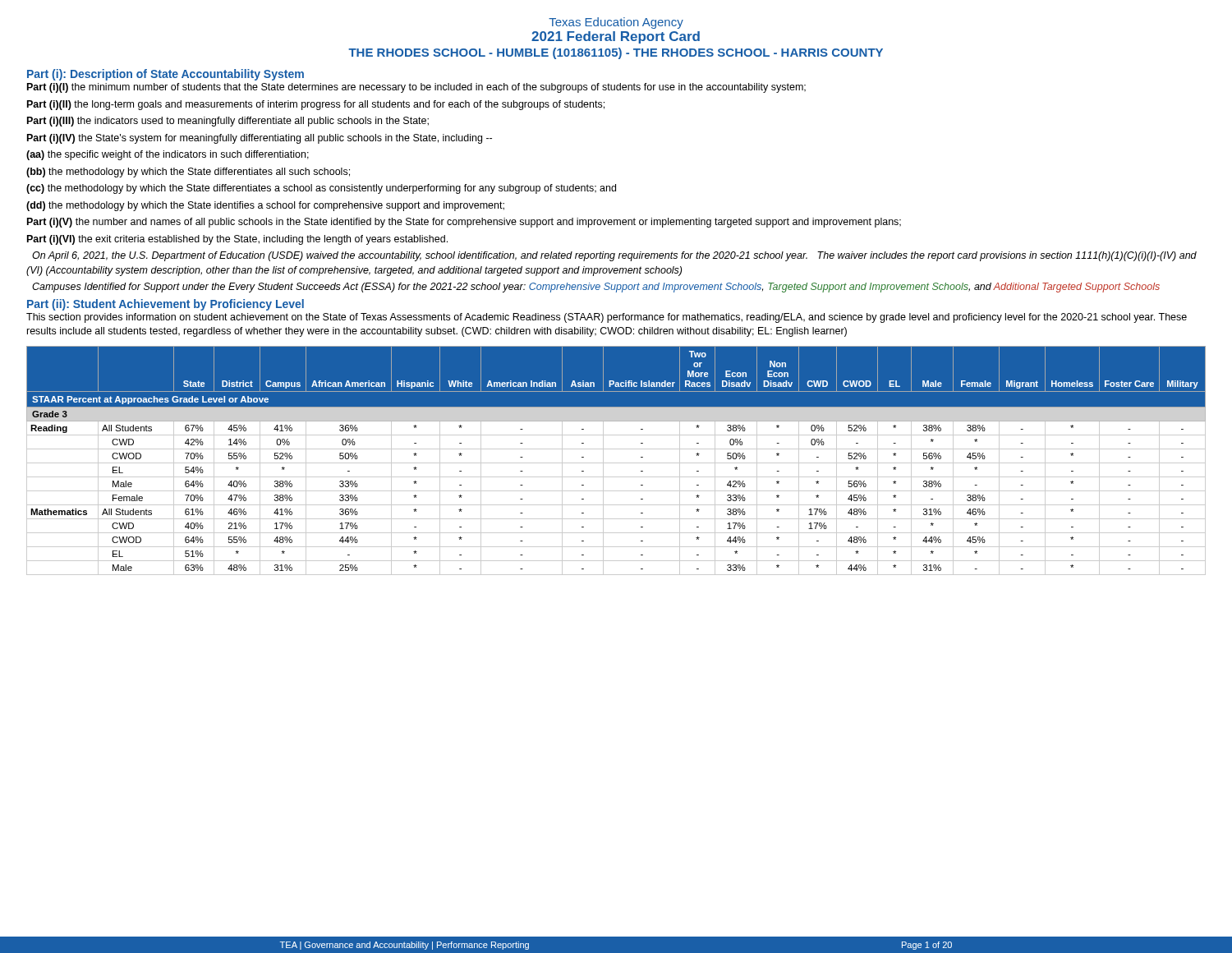Find the table that mentions "All Students"
Image resolution: width=1232 pixels, height=953 pixels.
[x=616, y=460]
